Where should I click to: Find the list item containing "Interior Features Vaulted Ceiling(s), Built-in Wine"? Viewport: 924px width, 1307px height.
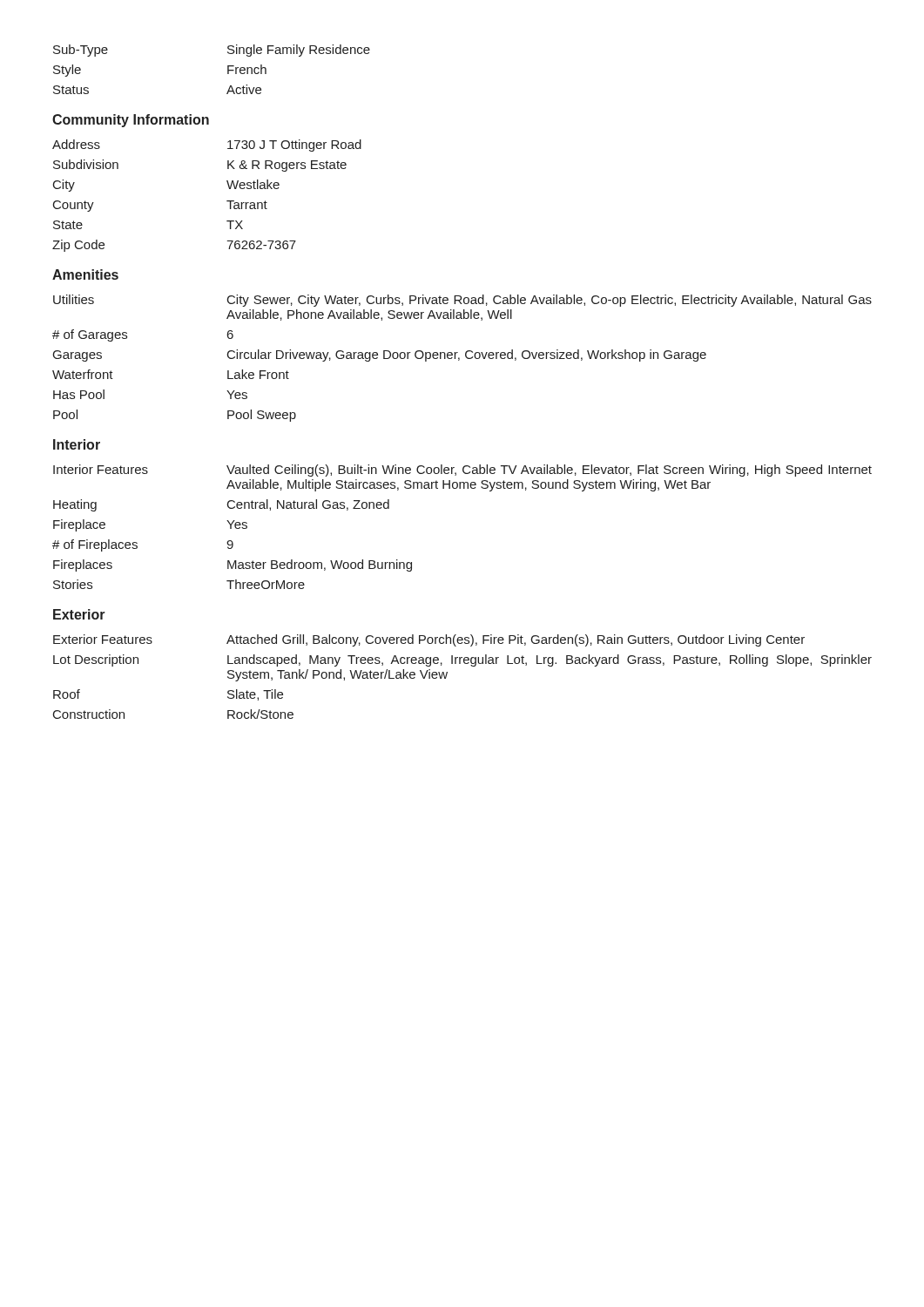462,477
